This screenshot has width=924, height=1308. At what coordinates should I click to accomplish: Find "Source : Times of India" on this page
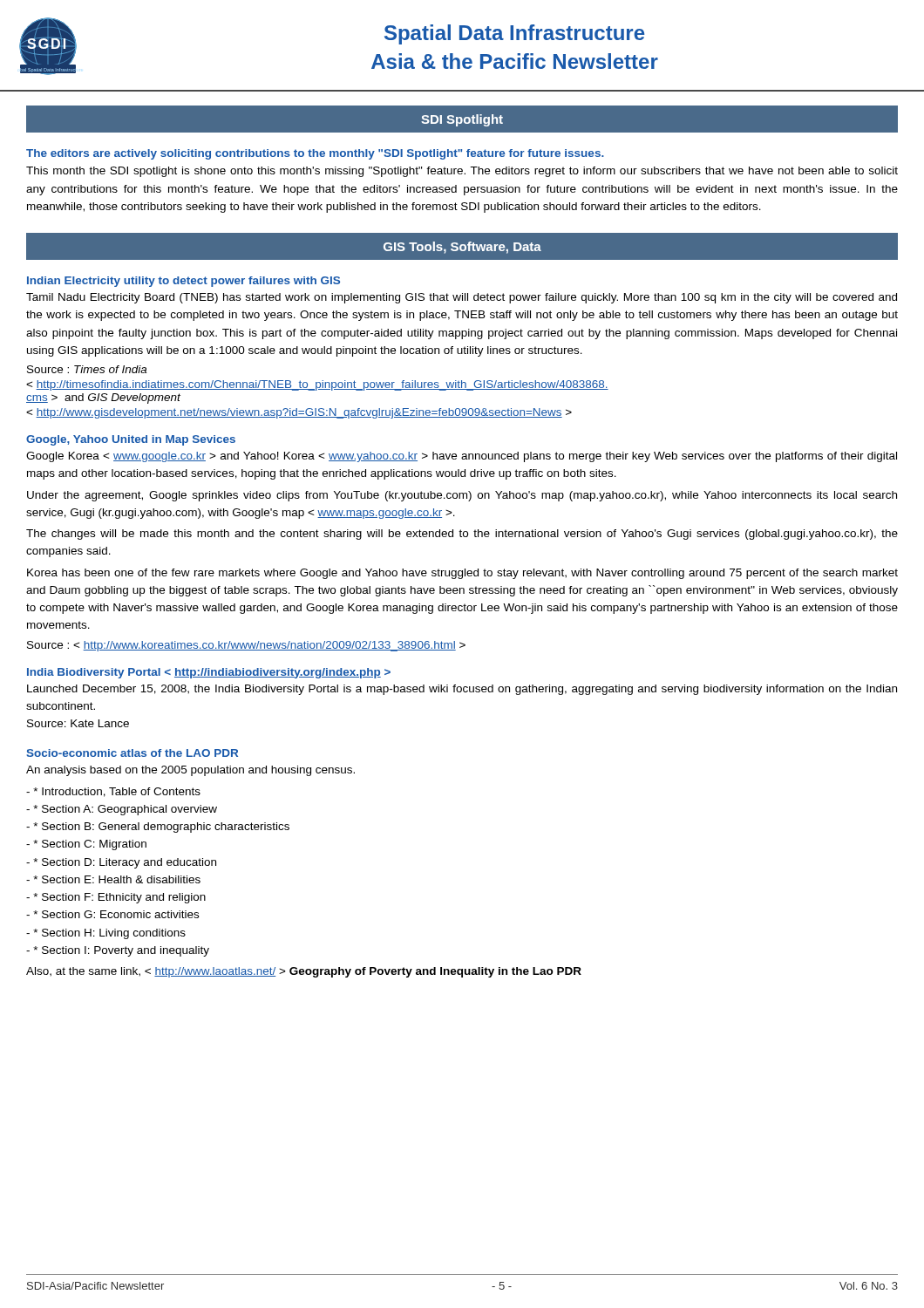click(87, 369)
